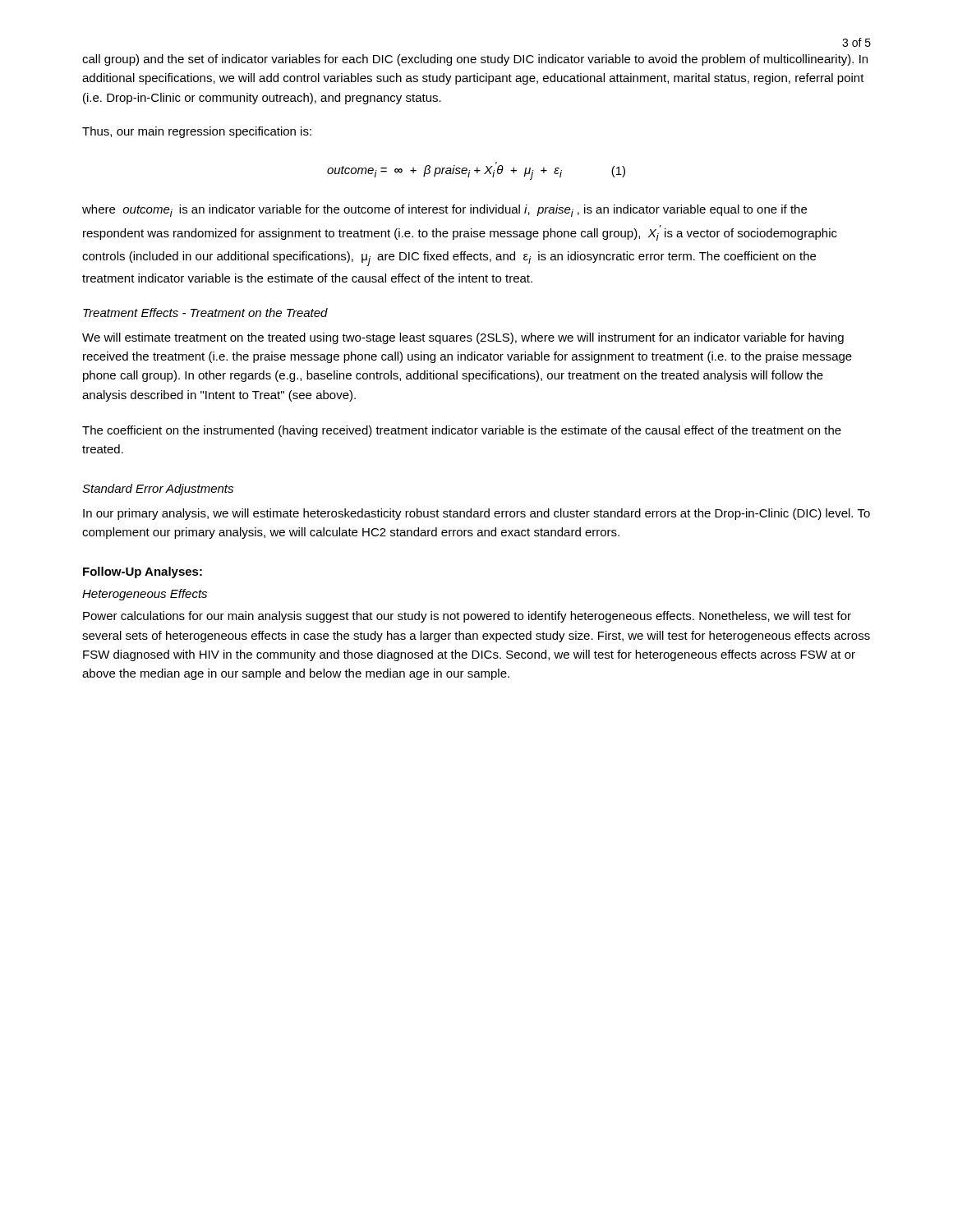The width and height of the screenshot is (953, 1232).
Task: Find the text block containing "We will estimate treatment on the treated"
Action: [467, 366]
